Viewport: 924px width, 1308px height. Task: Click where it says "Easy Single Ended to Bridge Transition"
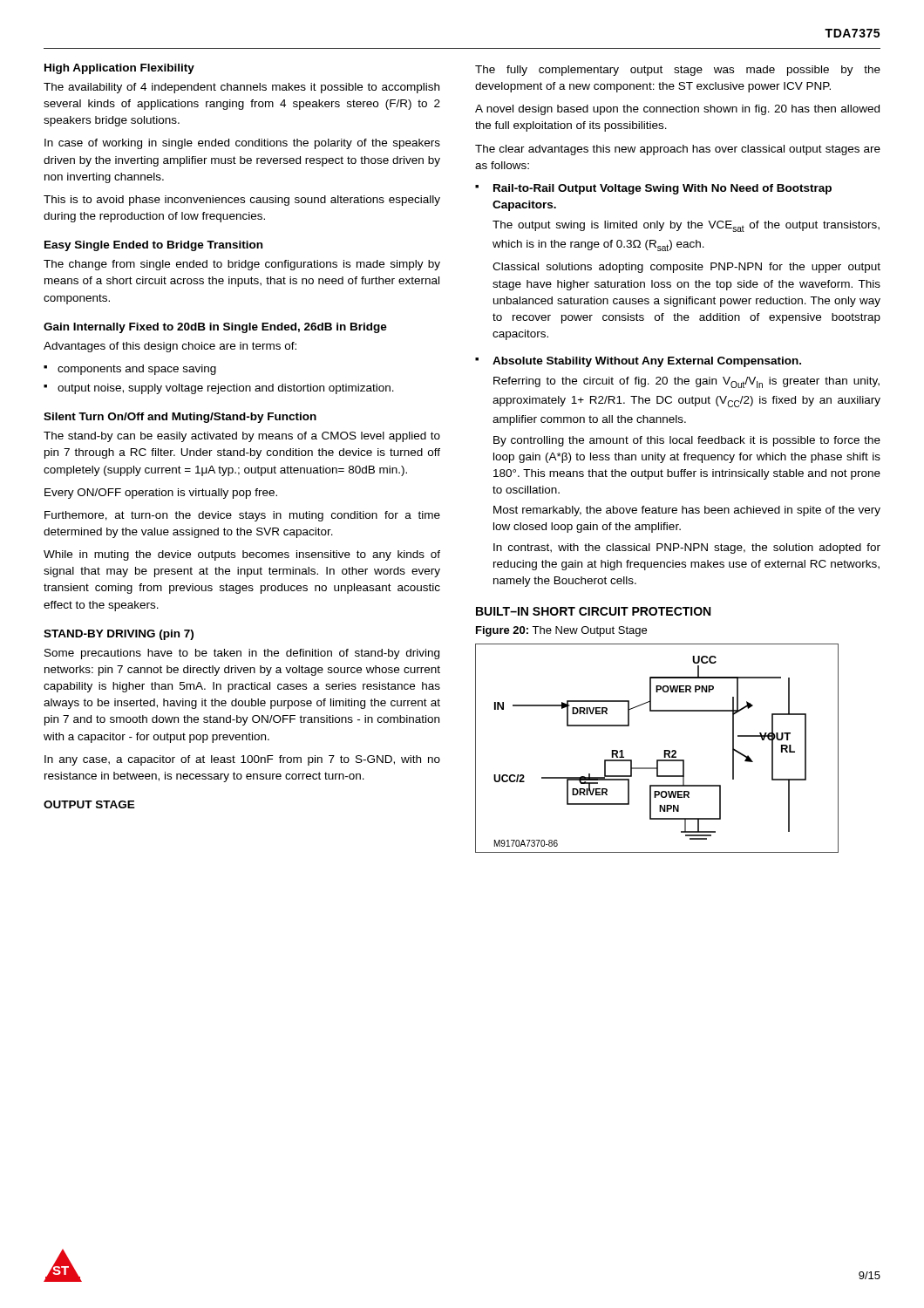pyautogui.click(x=153, y=245)
